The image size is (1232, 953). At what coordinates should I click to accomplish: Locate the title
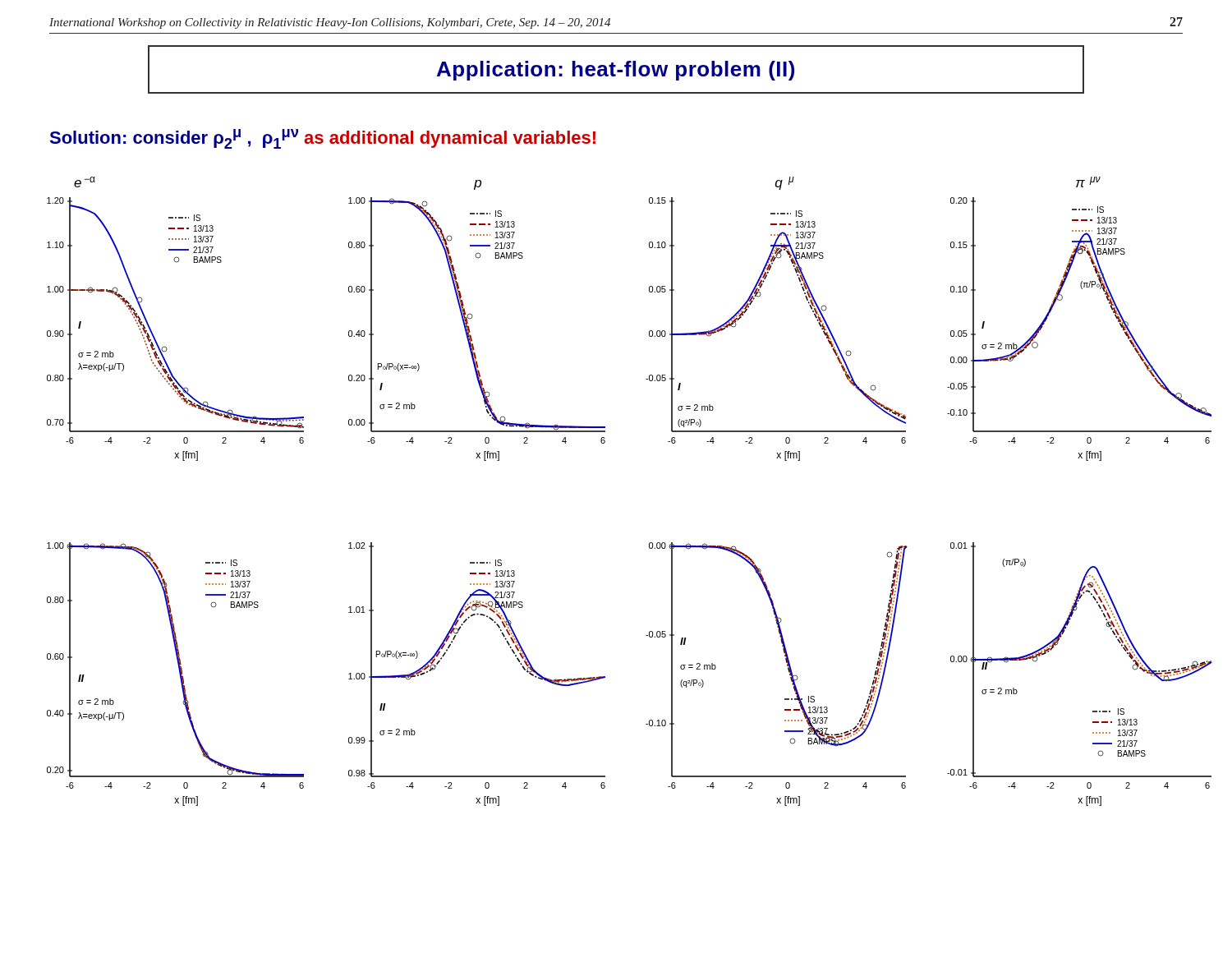point(616,69)
